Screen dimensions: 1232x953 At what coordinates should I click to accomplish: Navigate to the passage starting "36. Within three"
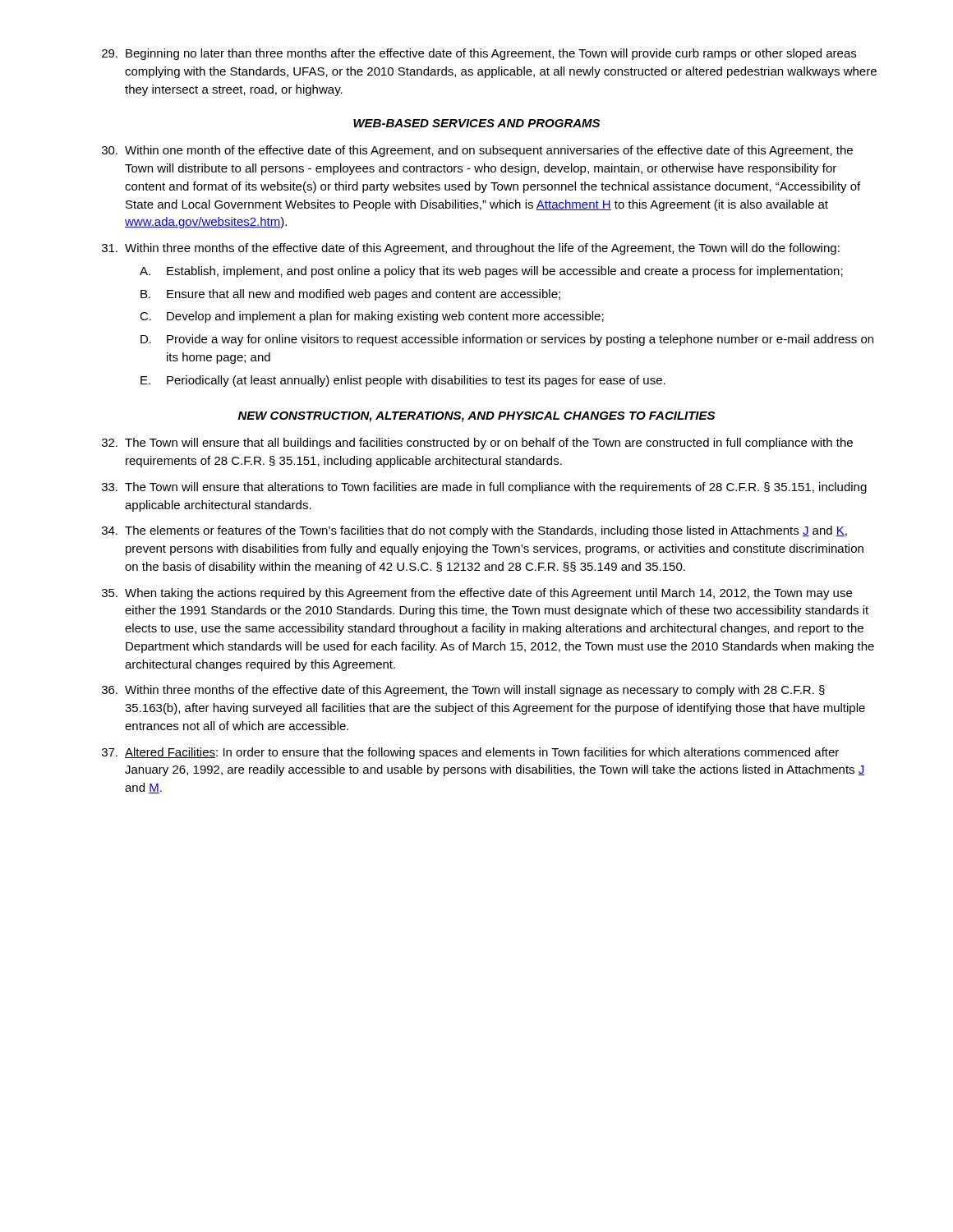click(x=476, y=708)
